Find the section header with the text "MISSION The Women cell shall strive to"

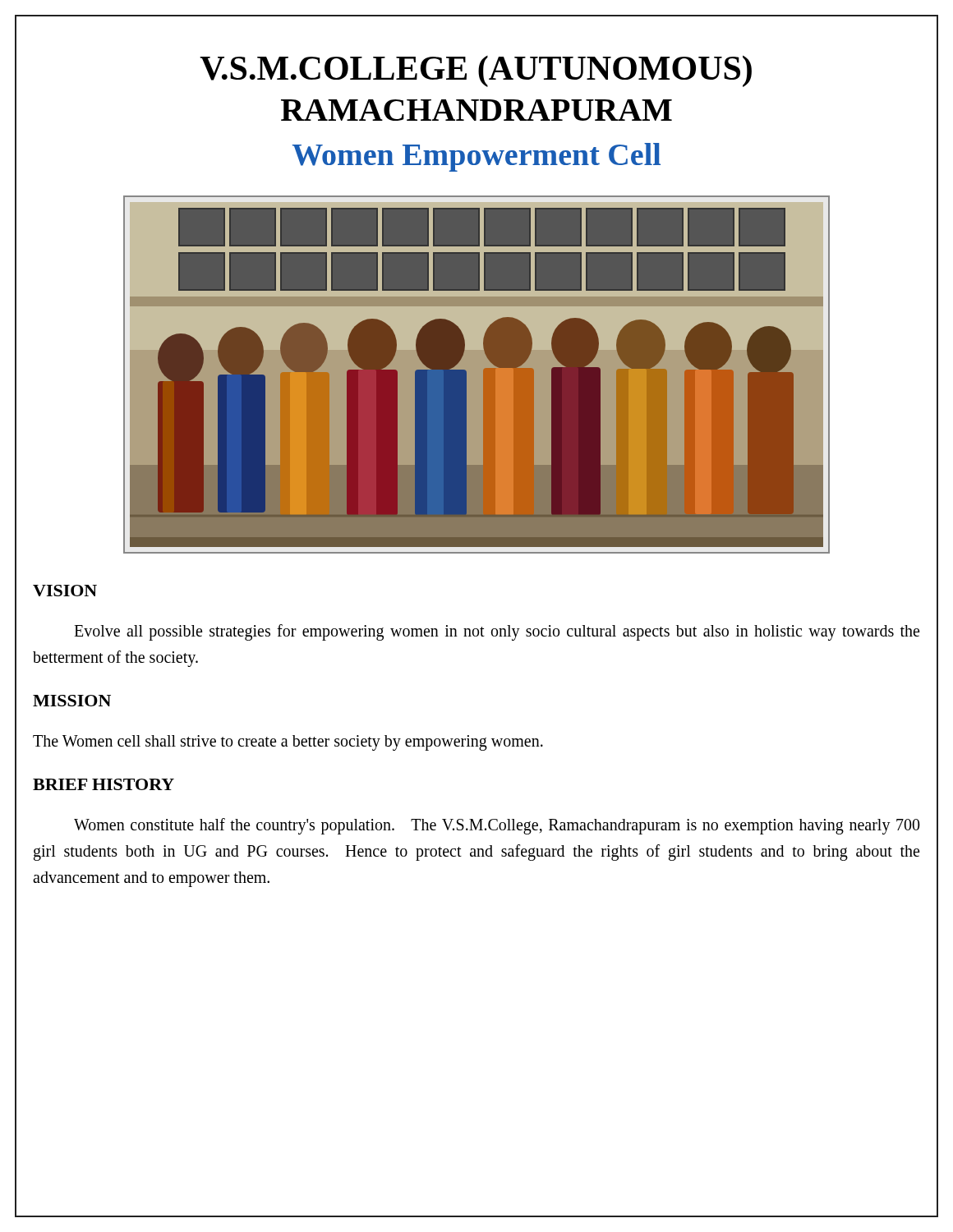coord(72,701)
